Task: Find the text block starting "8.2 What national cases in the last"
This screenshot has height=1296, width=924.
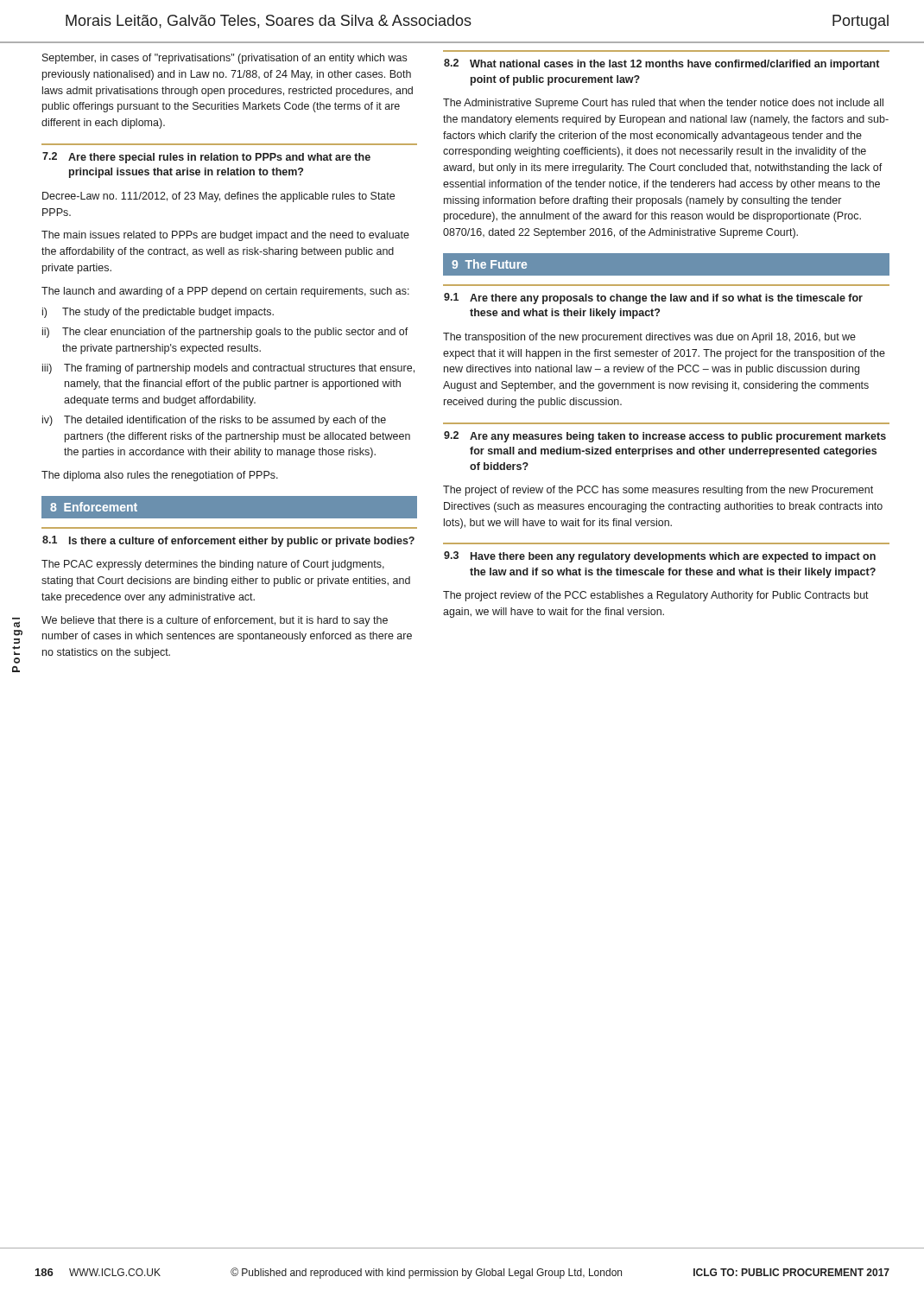Action: pyautogui.click(x=666, y=72)
